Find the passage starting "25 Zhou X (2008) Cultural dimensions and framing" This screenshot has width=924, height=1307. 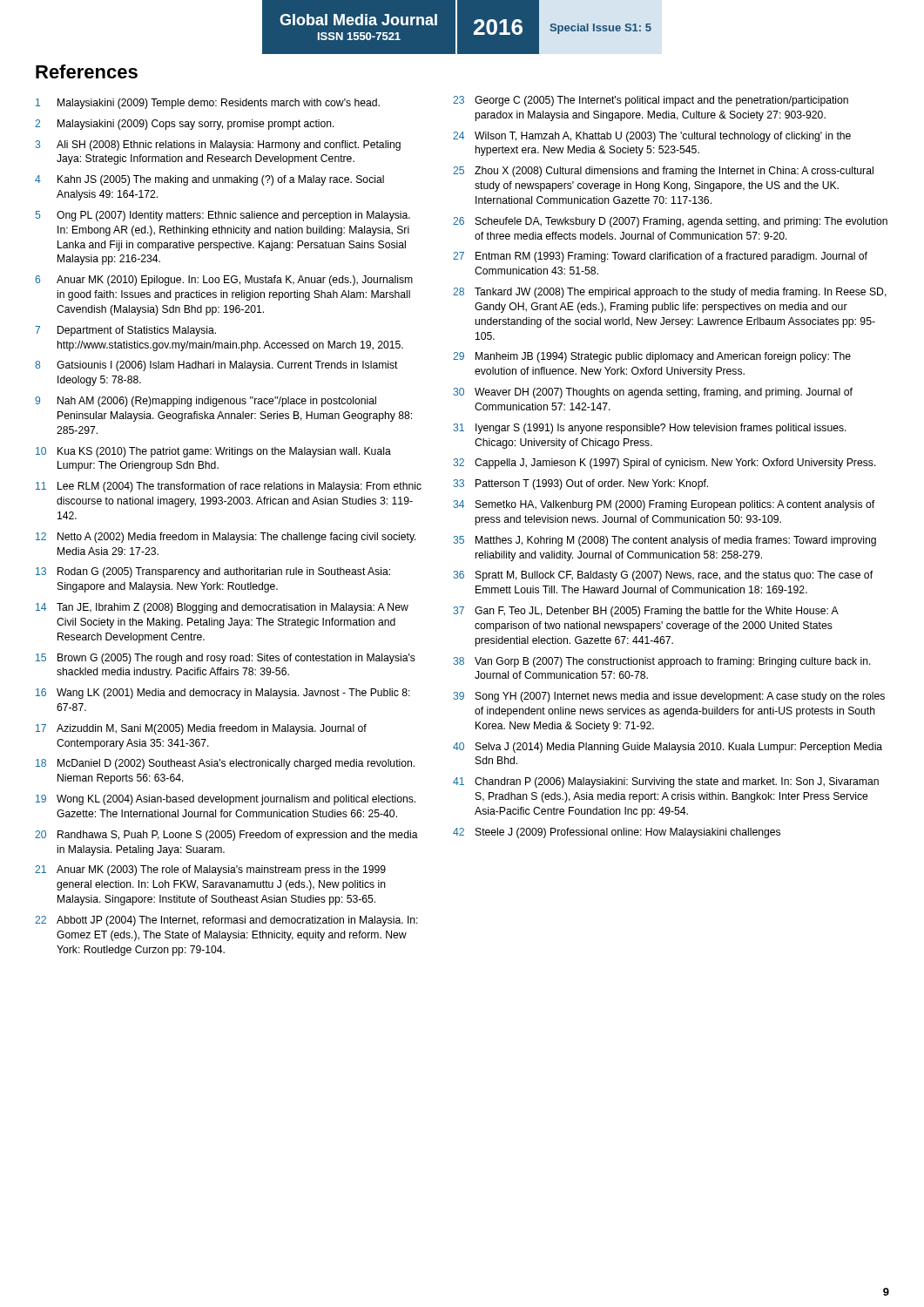(671, 186)
